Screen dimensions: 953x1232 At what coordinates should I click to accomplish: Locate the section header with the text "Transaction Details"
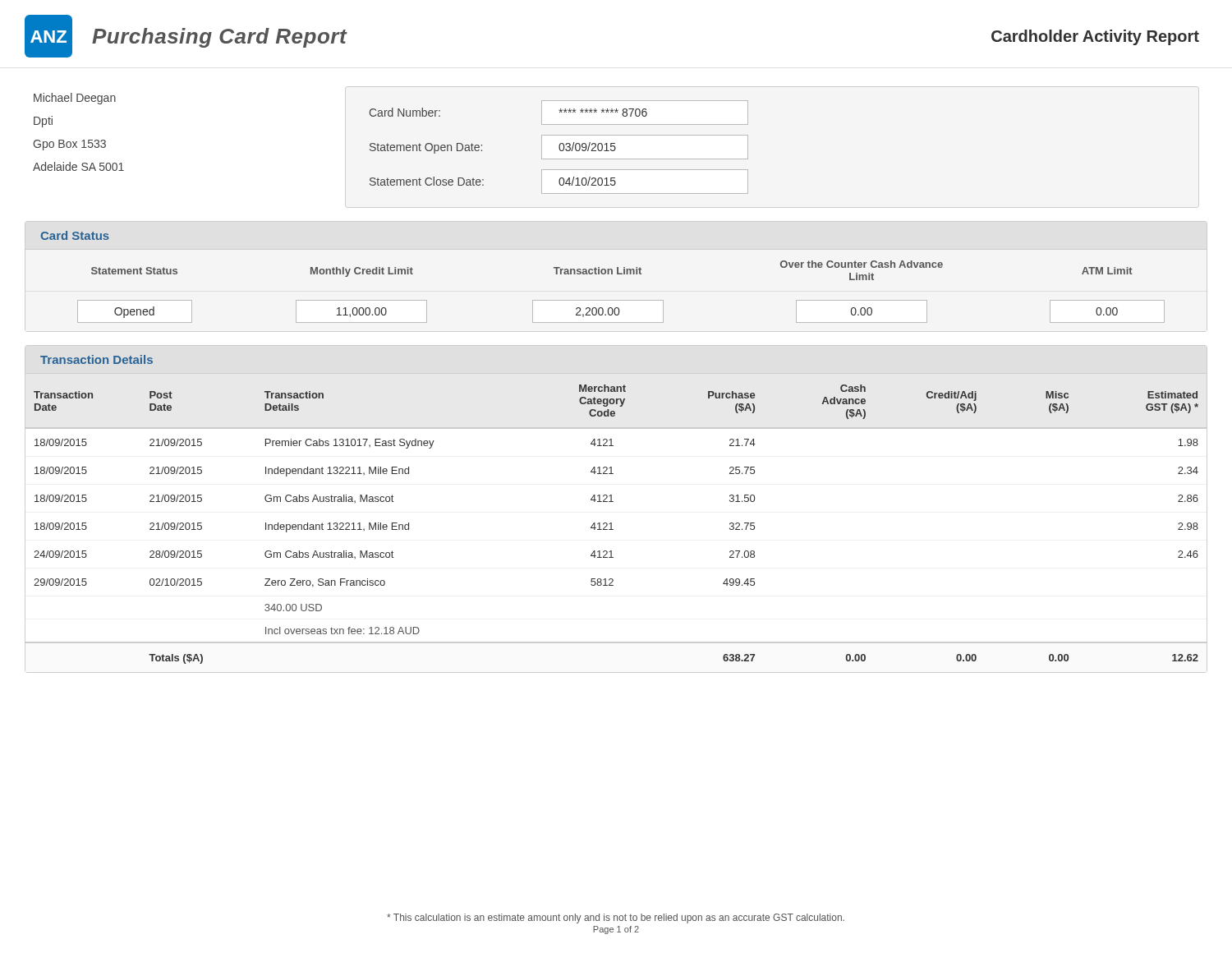(97, 359)
